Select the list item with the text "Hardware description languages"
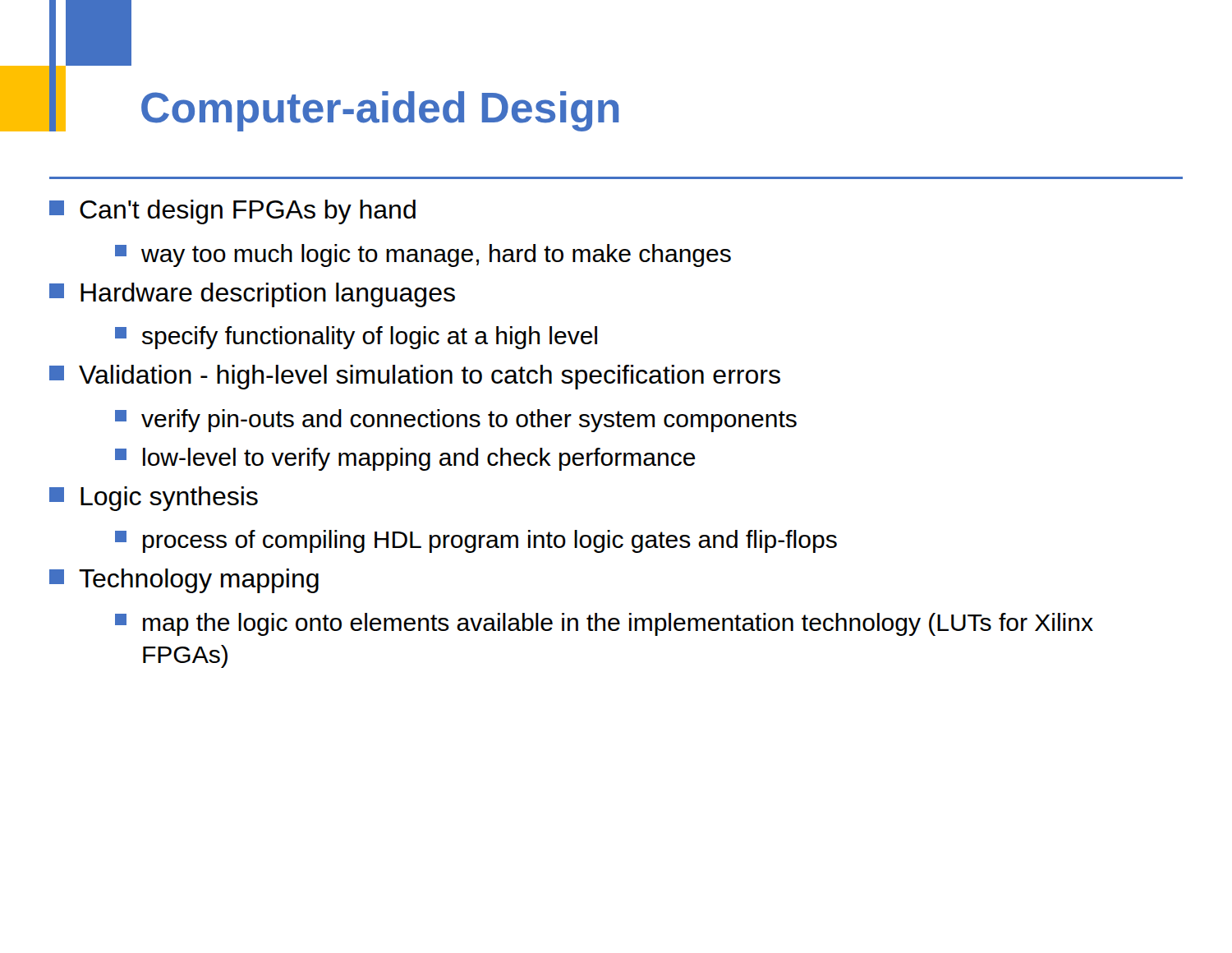 (252, 295)
